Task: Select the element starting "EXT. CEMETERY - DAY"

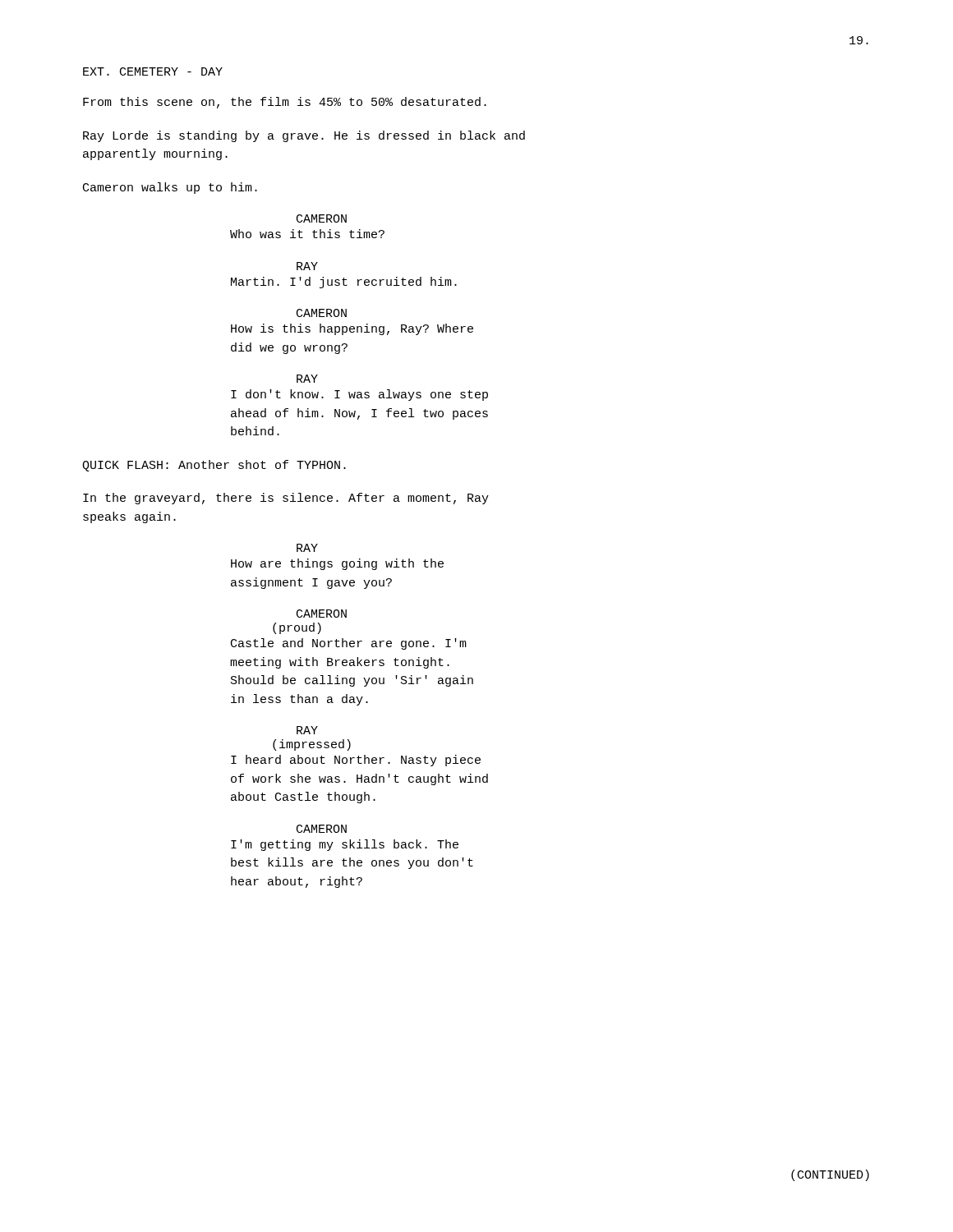Action: [x=152, y=73]
